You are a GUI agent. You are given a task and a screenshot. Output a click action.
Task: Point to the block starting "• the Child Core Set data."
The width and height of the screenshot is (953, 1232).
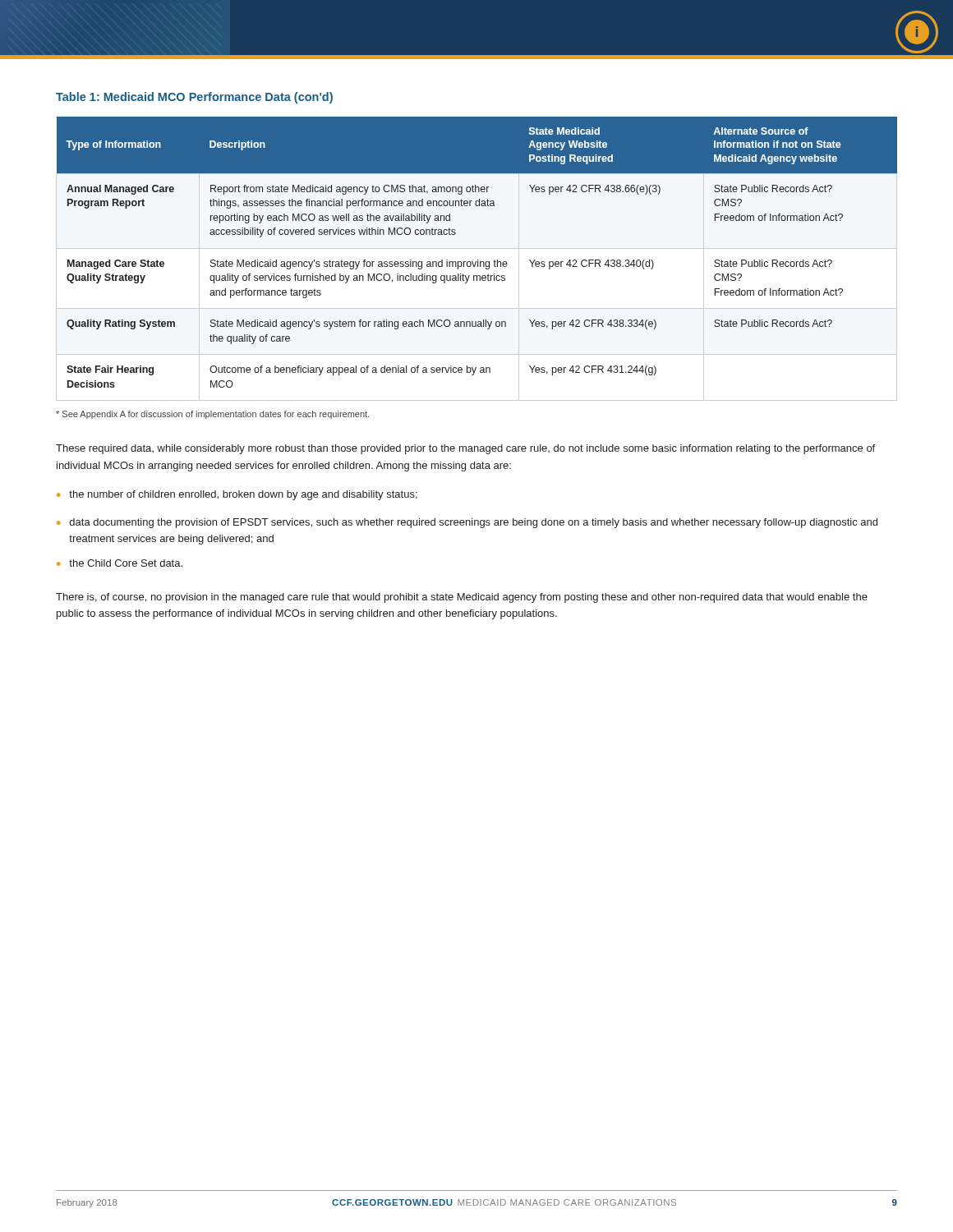[120, 565]
